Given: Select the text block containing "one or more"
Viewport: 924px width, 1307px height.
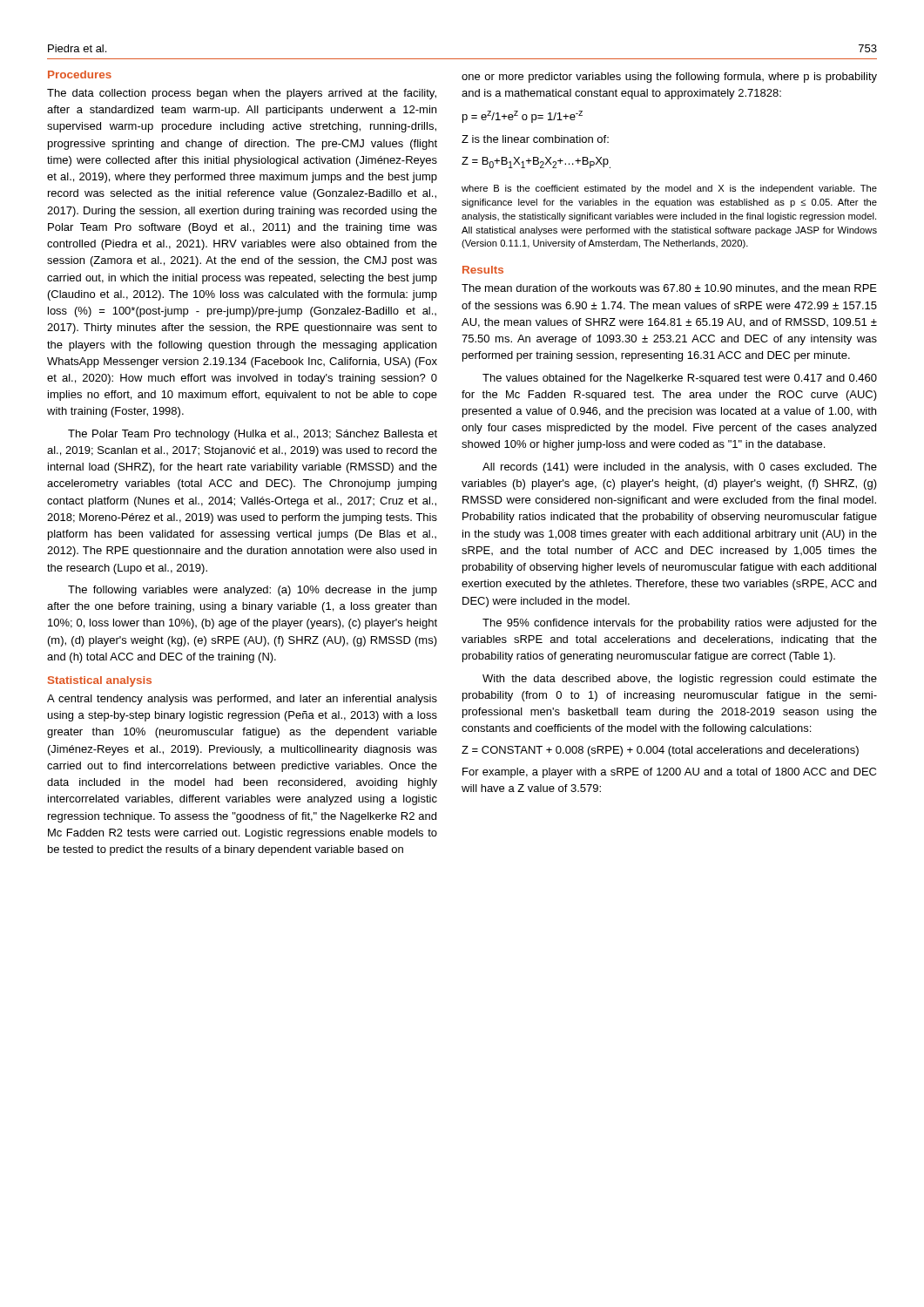Looking at the screenshot, I should pos(669,85).
